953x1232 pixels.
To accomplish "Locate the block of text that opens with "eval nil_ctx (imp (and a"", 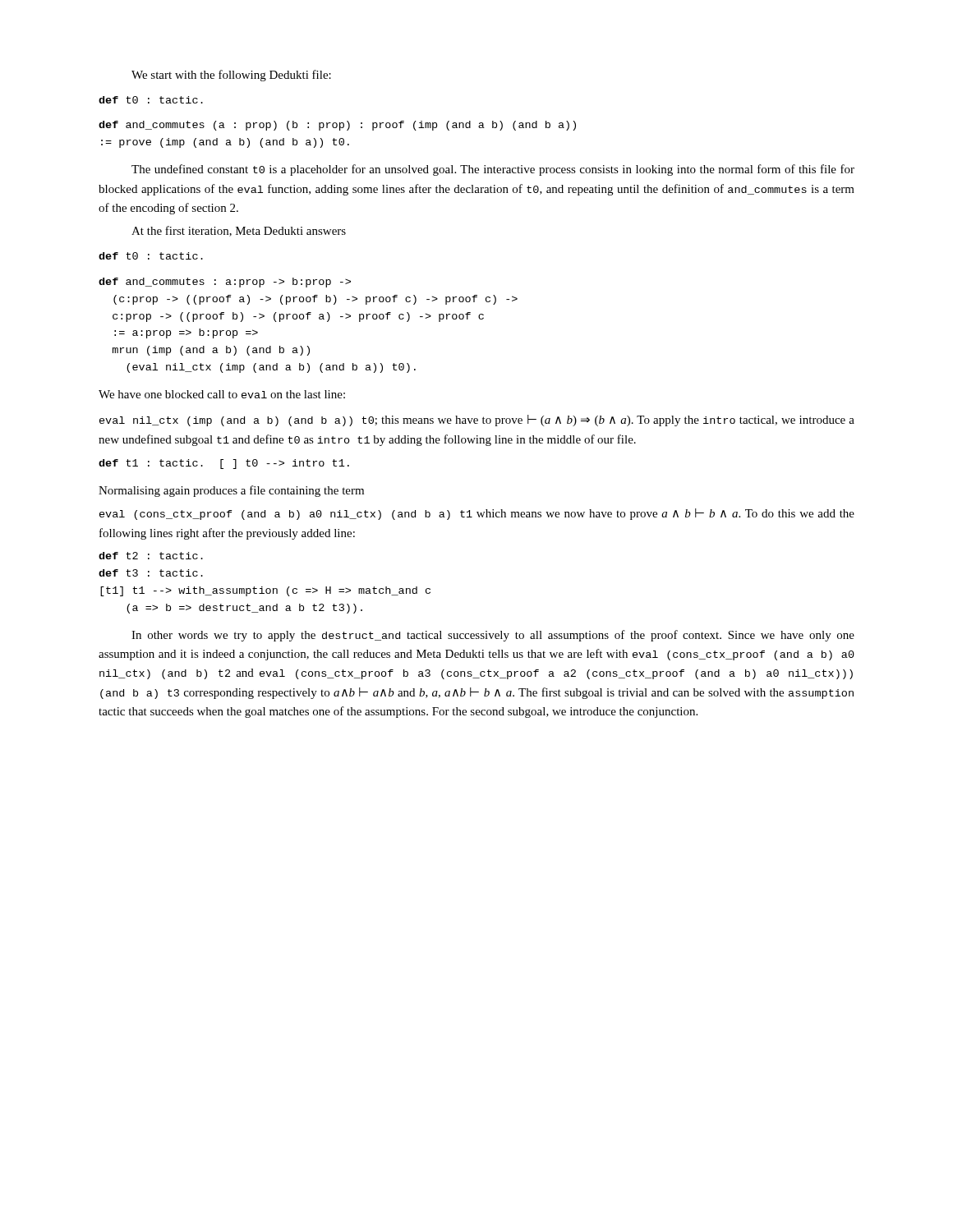I will tap(476, 430).
